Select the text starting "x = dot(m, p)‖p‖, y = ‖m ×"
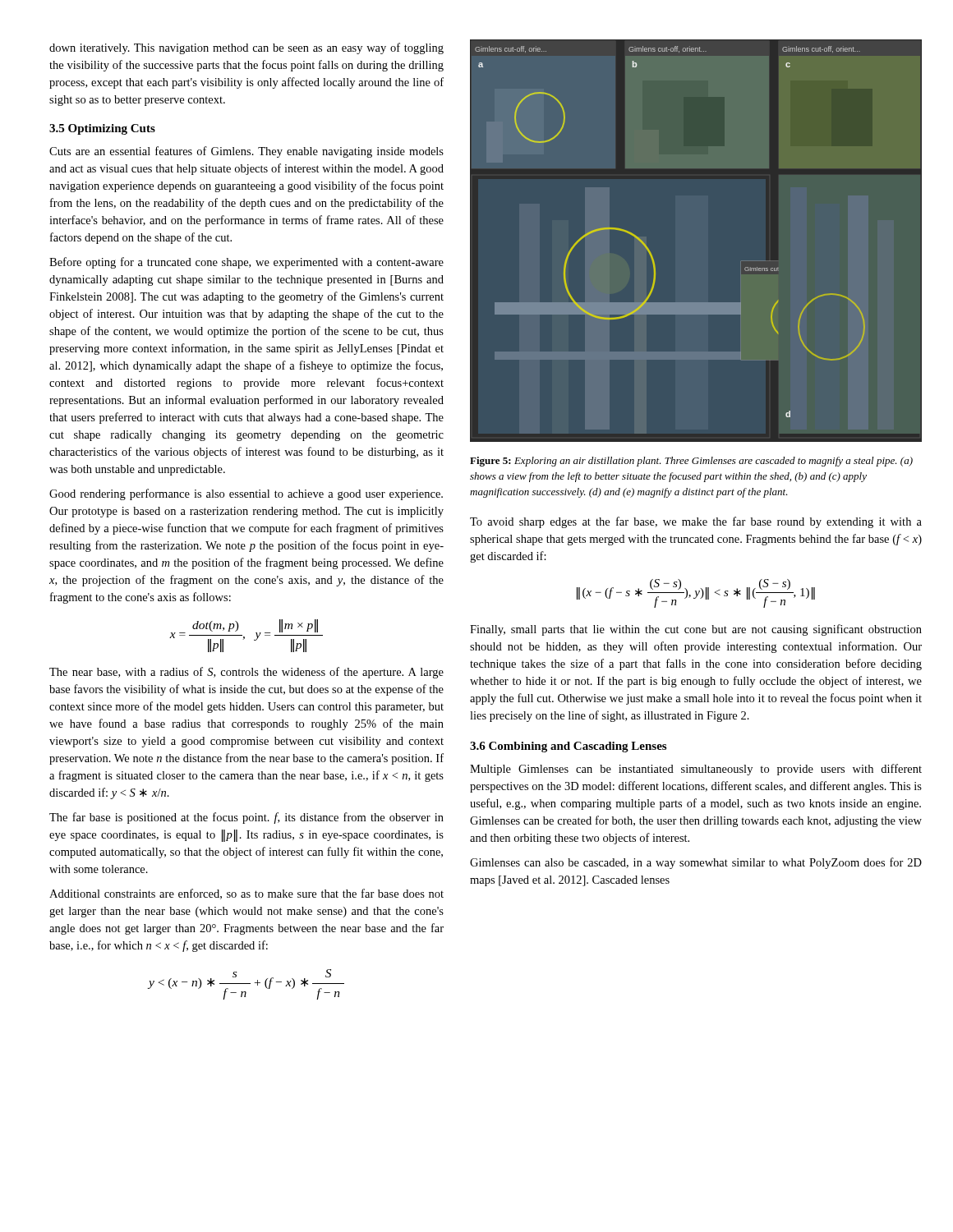 [246, 635]
